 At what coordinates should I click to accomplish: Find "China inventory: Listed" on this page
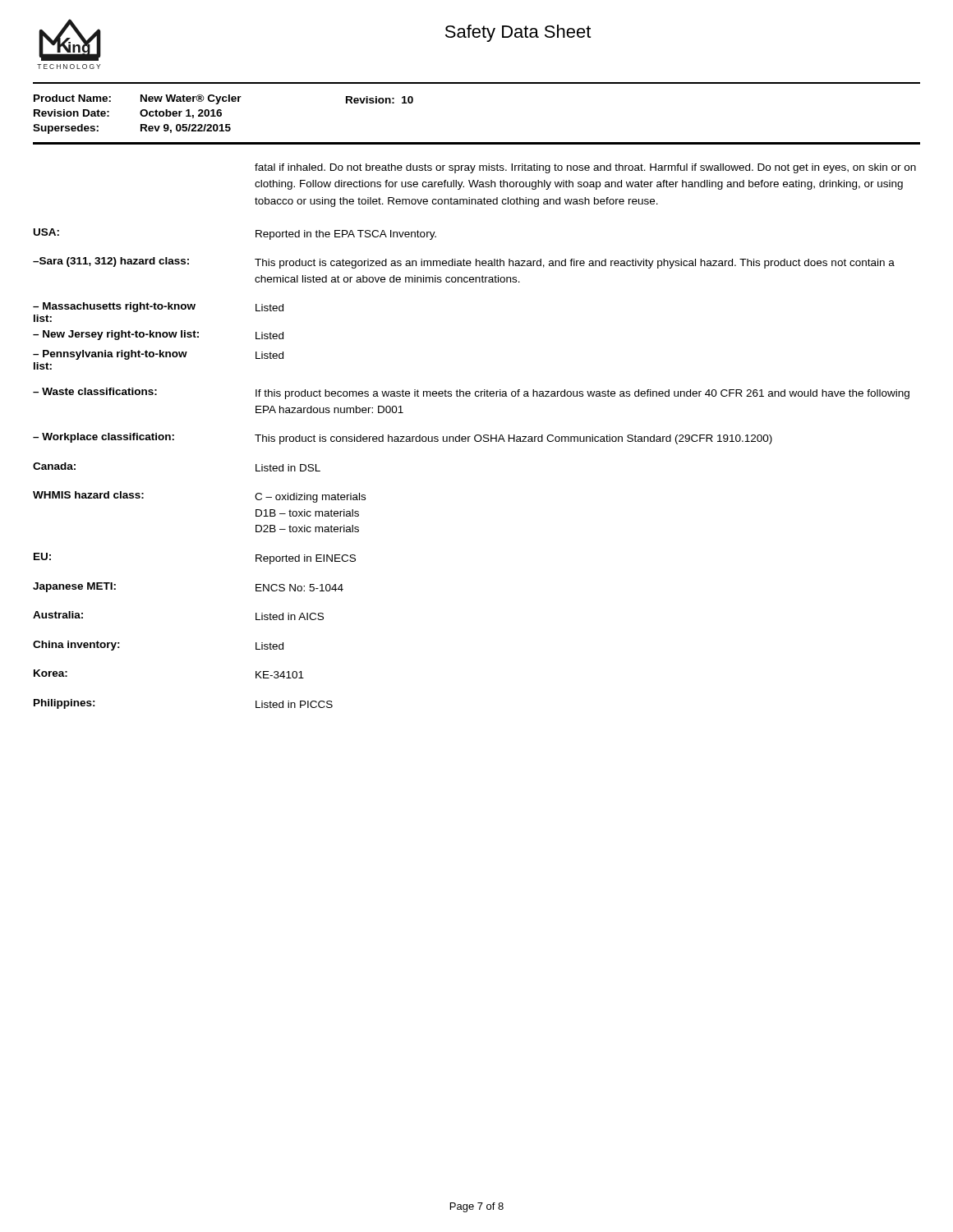tap(79, 645)
